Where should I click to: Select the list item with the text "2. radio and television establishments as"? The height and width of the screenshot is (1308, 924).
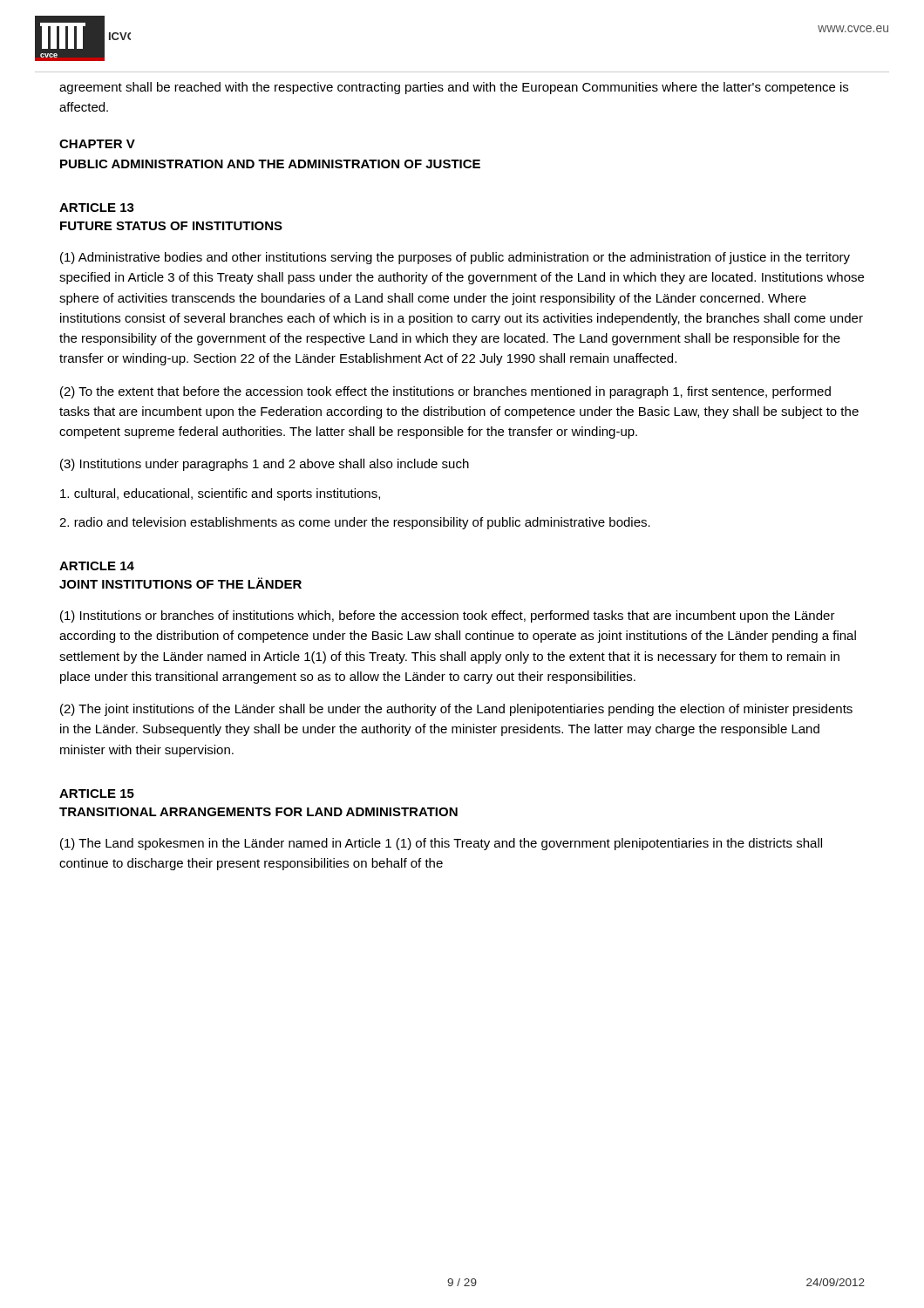pyautogui.click(x=355, y=522)
